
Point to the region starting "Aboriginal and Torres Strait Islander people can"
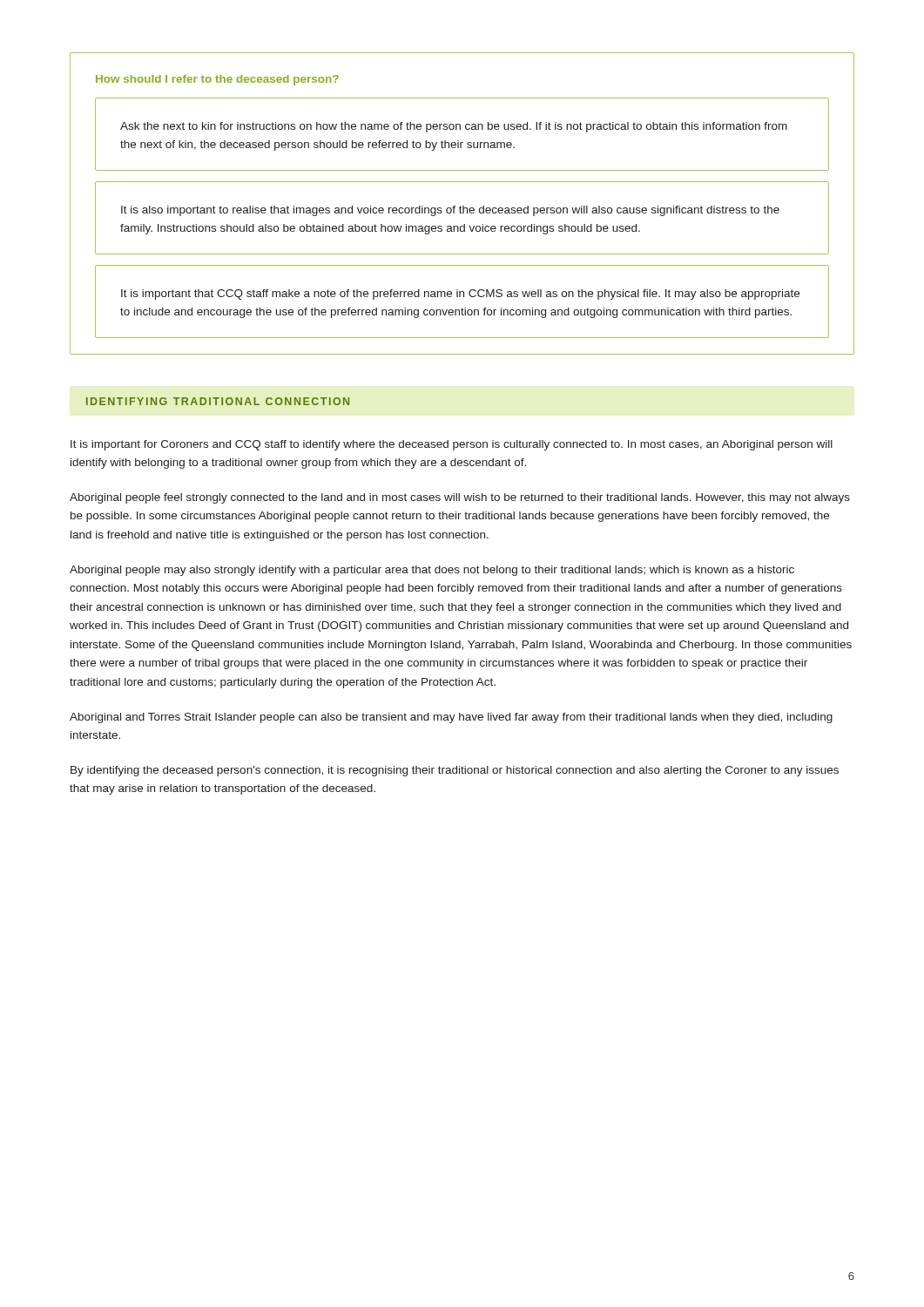coord(451,726)
